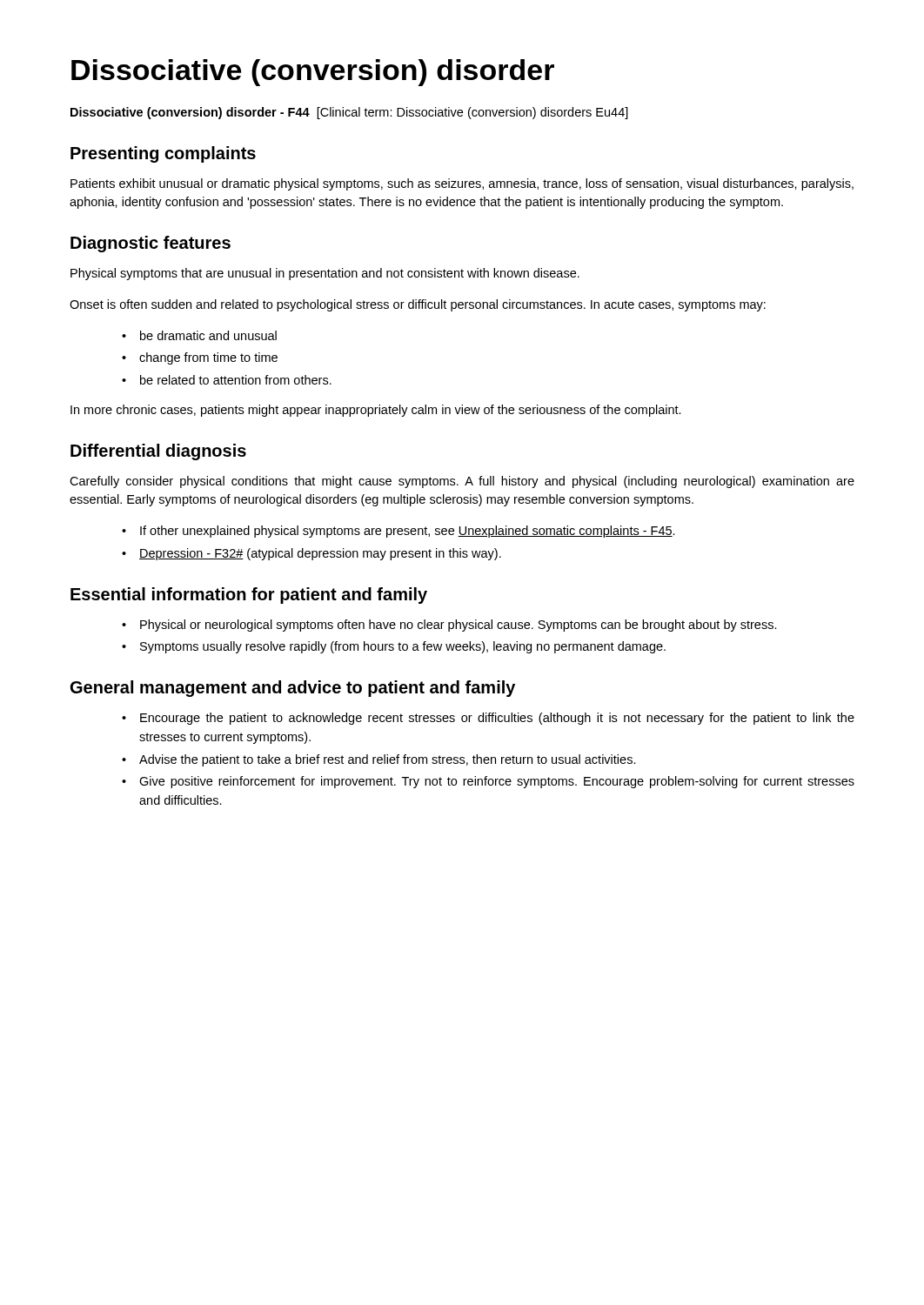Navigate to the text block starting "be dramatic and"

(x=208, y=335)
